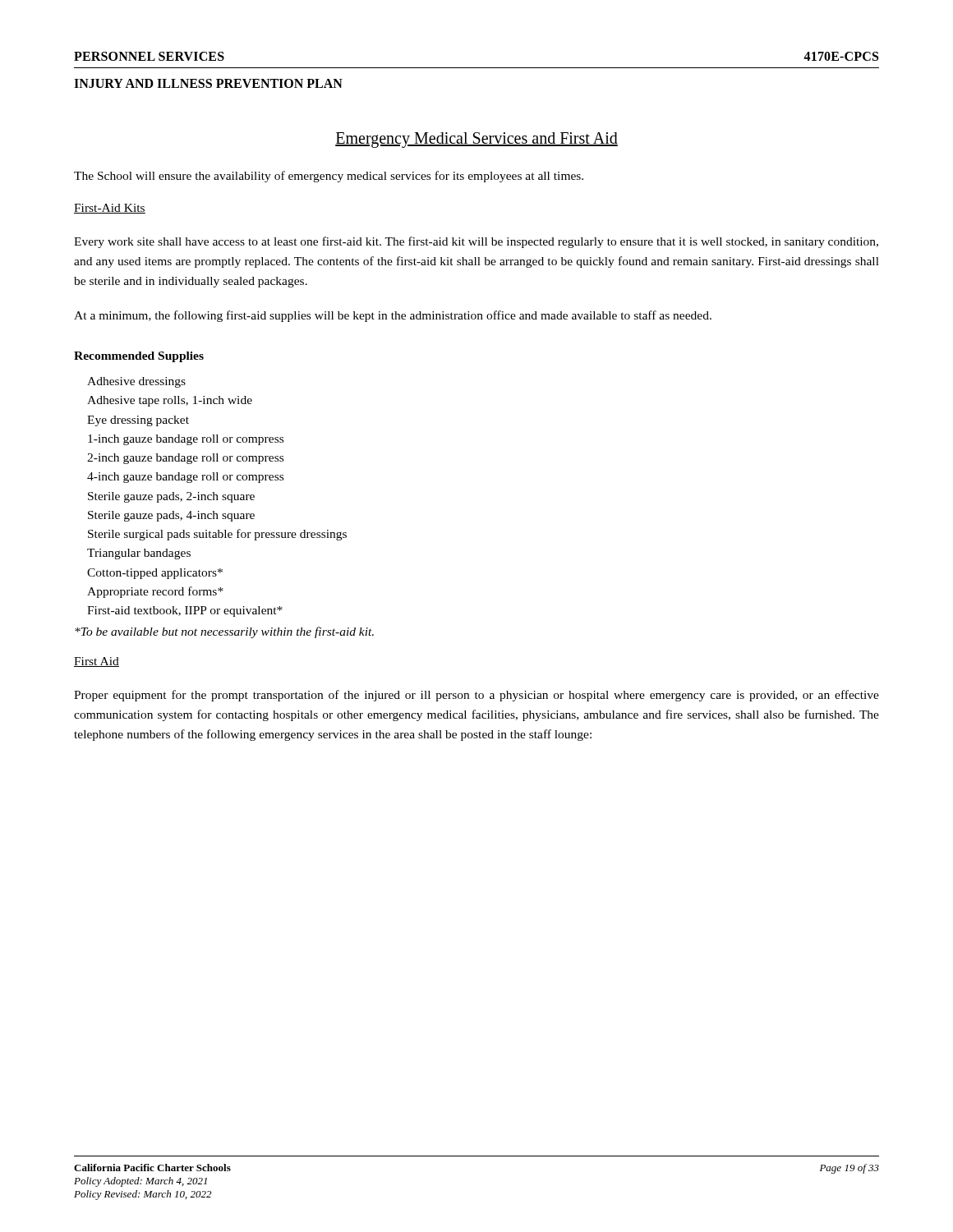Select the section header with the text "First Aid"
This screenshot has height=1232, width=953.
click(96, 661)
